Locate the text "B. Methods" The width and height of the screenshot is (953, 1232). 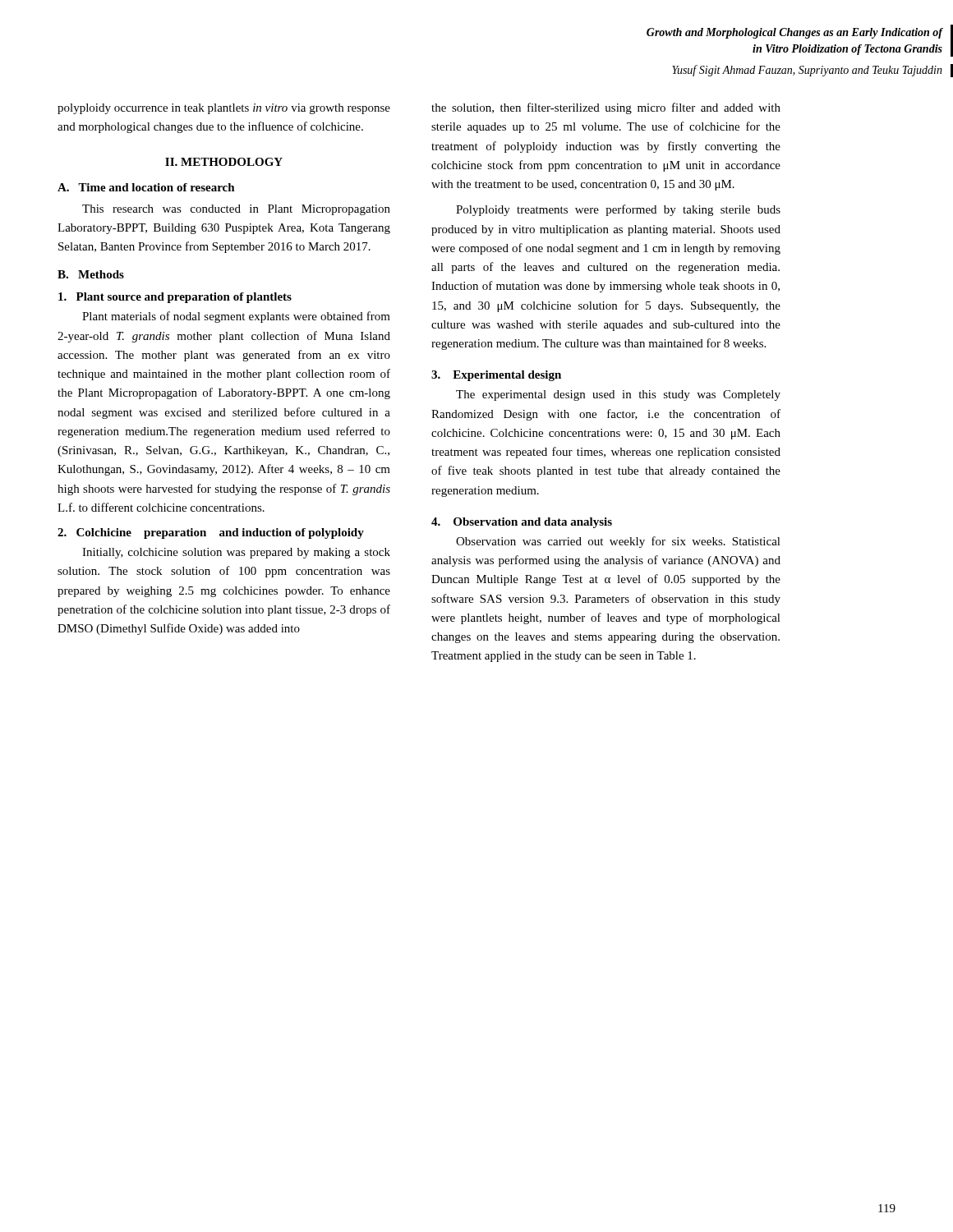click(x=91, y=275)
